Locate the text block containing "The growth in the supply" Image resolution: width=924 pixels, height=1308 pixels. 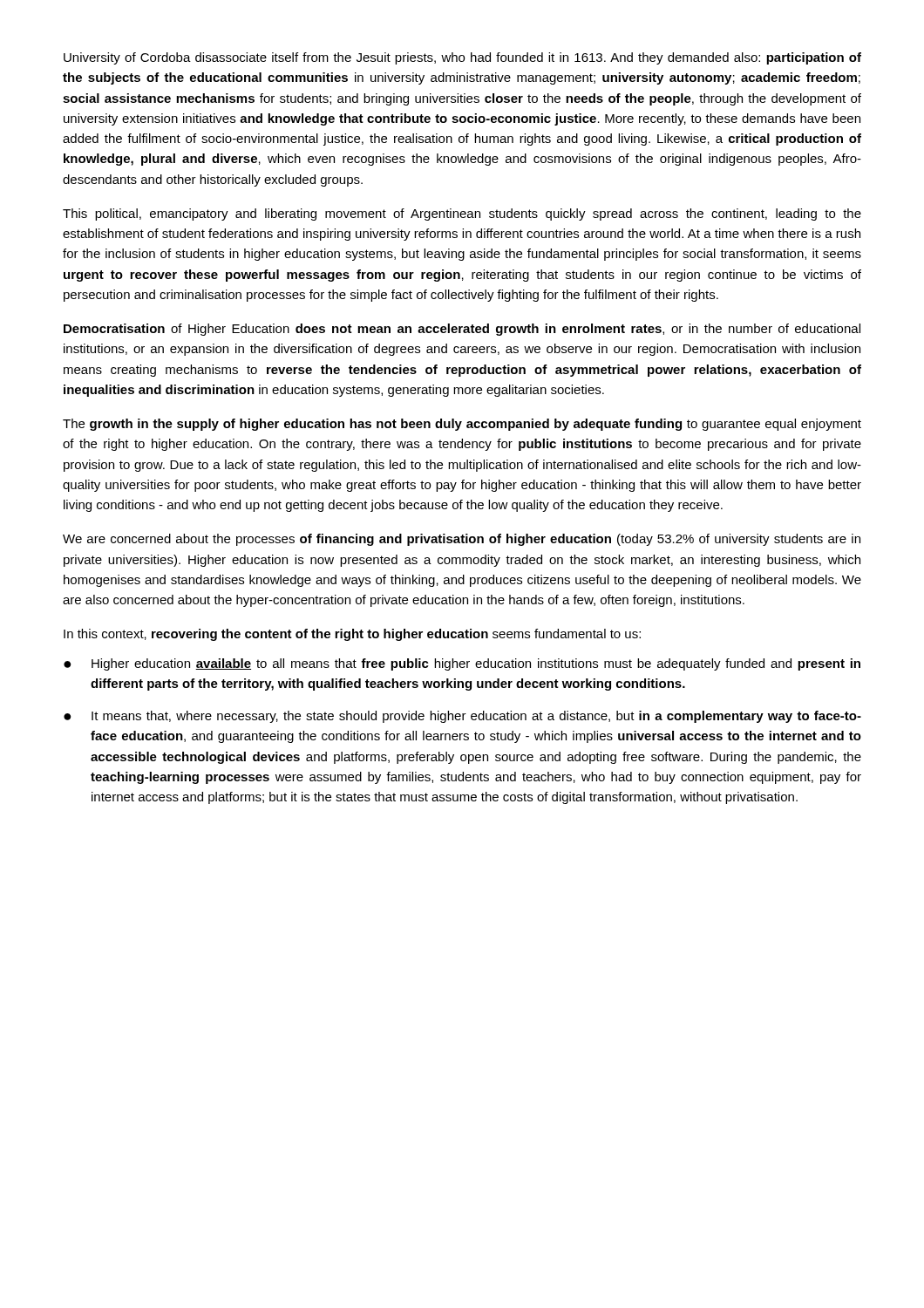pyautogui.click(x=462, y=464)
